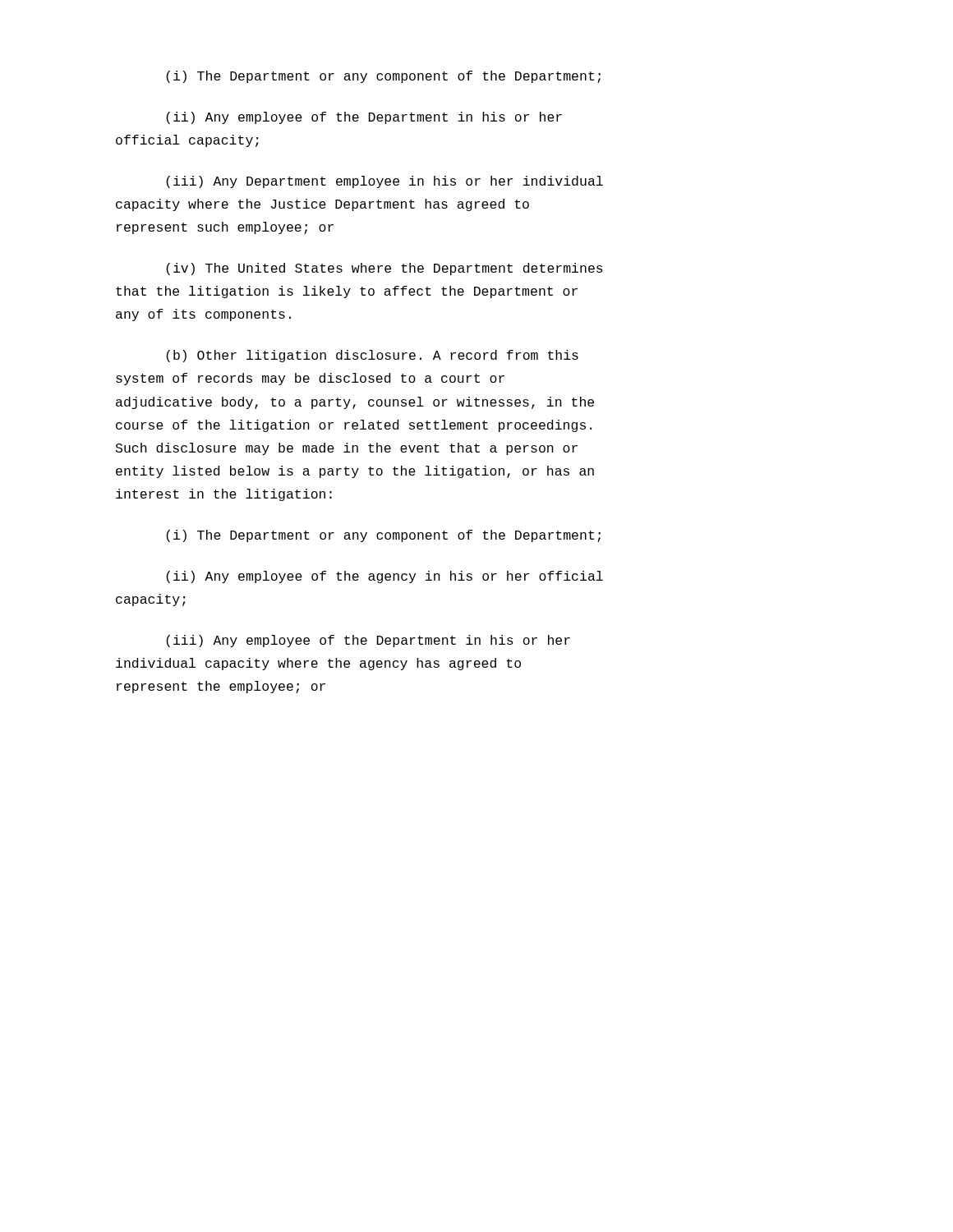Navigate to the text starting "(iii) Any Department"

[x=359, y=203]
